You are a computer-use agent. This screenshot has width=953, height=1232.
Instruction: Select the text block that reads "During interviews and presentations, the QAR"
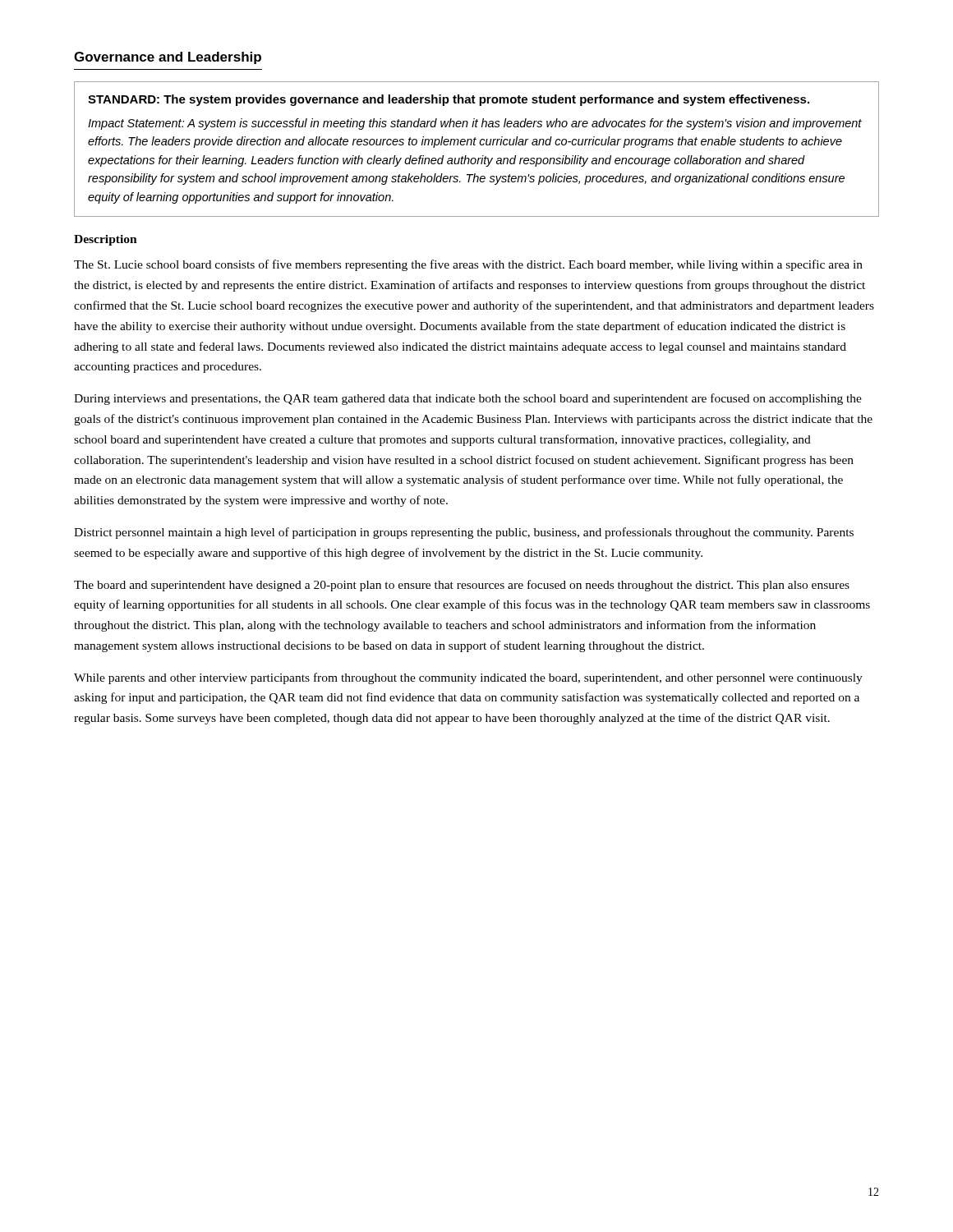[473, 449]
